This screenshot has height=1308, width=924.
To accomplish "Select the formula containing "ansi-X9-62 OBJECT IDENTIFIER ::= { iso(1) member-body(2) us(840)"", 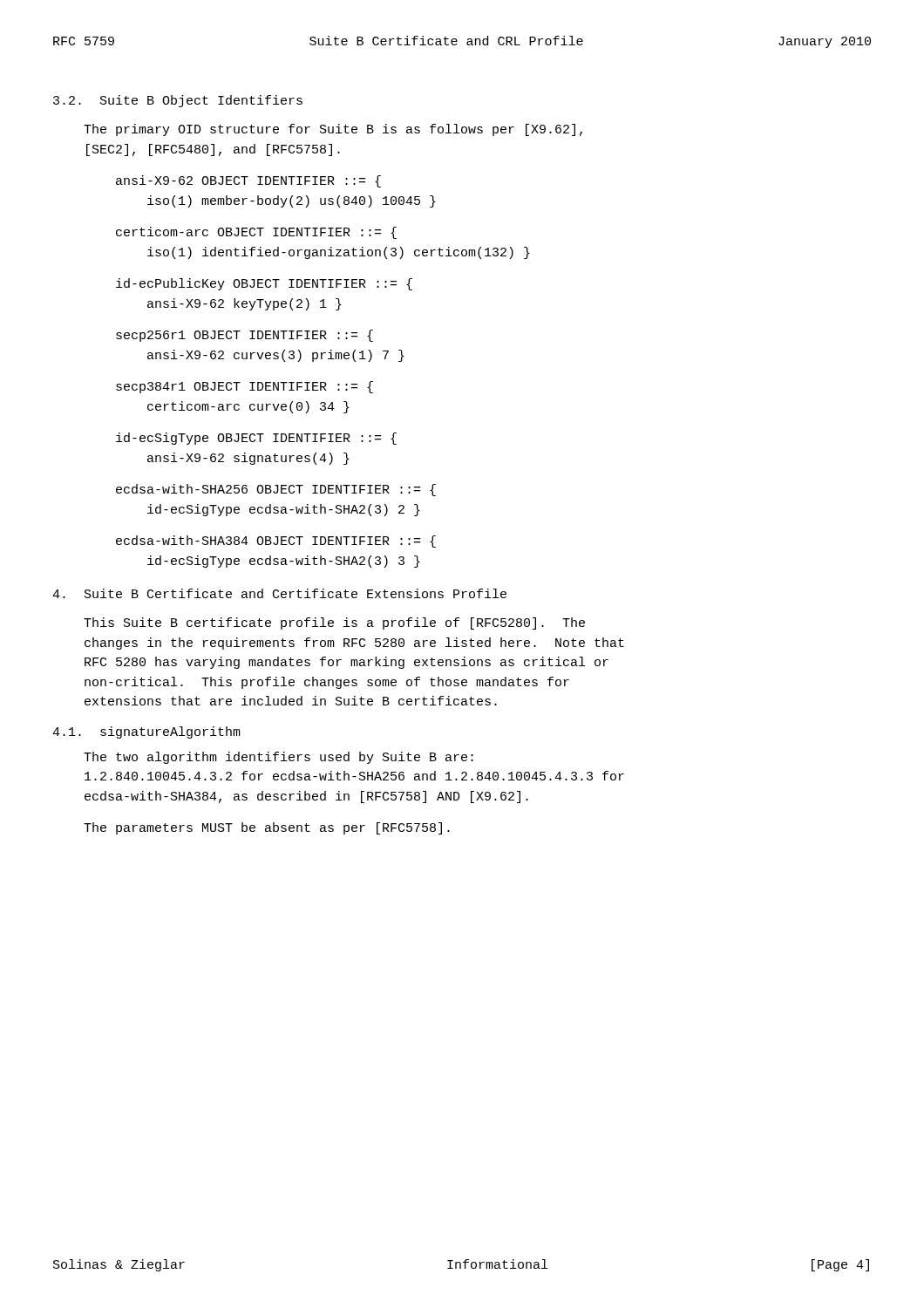I will coord(276,192).
